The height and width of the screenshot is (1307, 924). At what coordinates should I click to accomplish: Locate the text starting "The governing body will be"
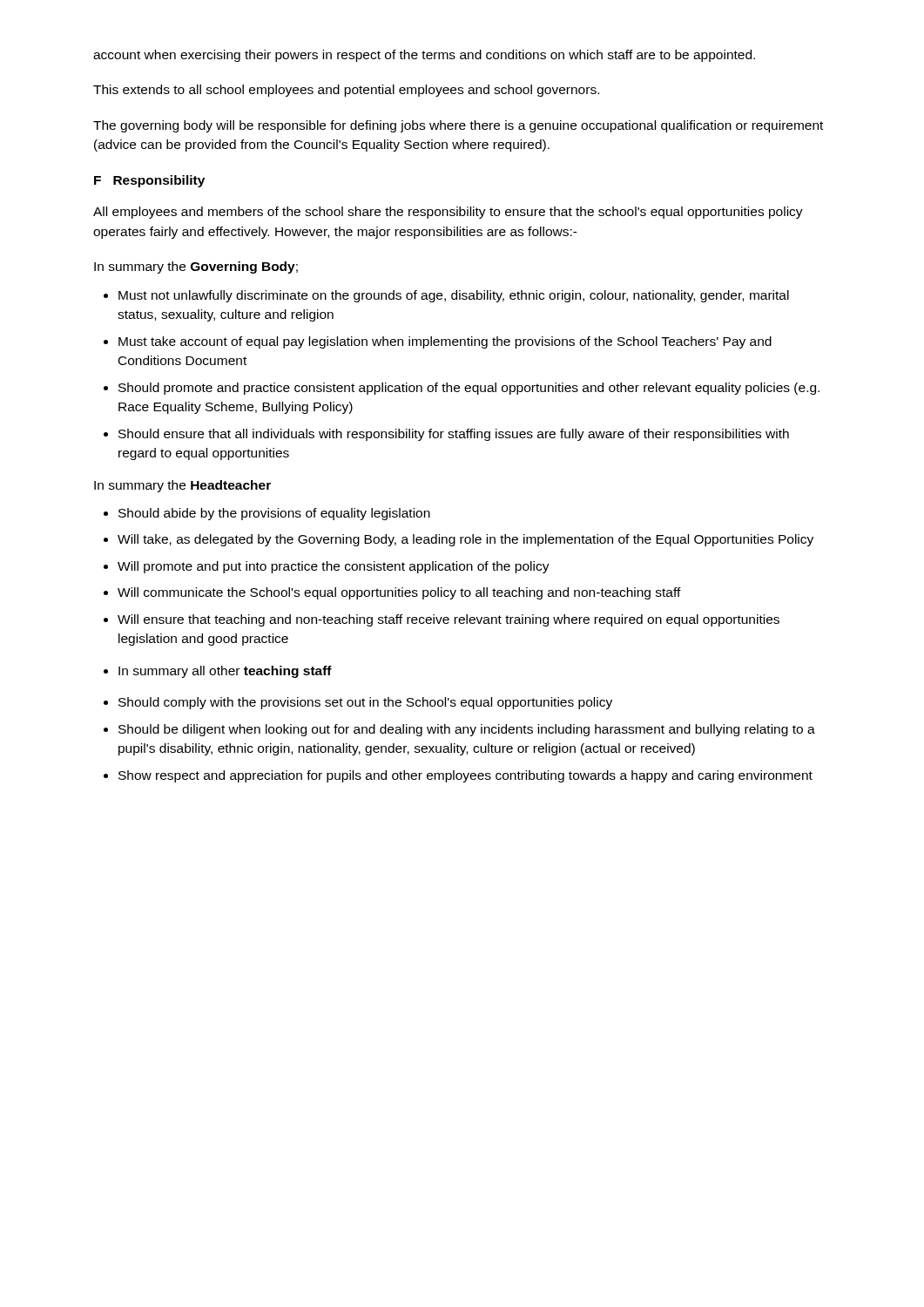458,135
